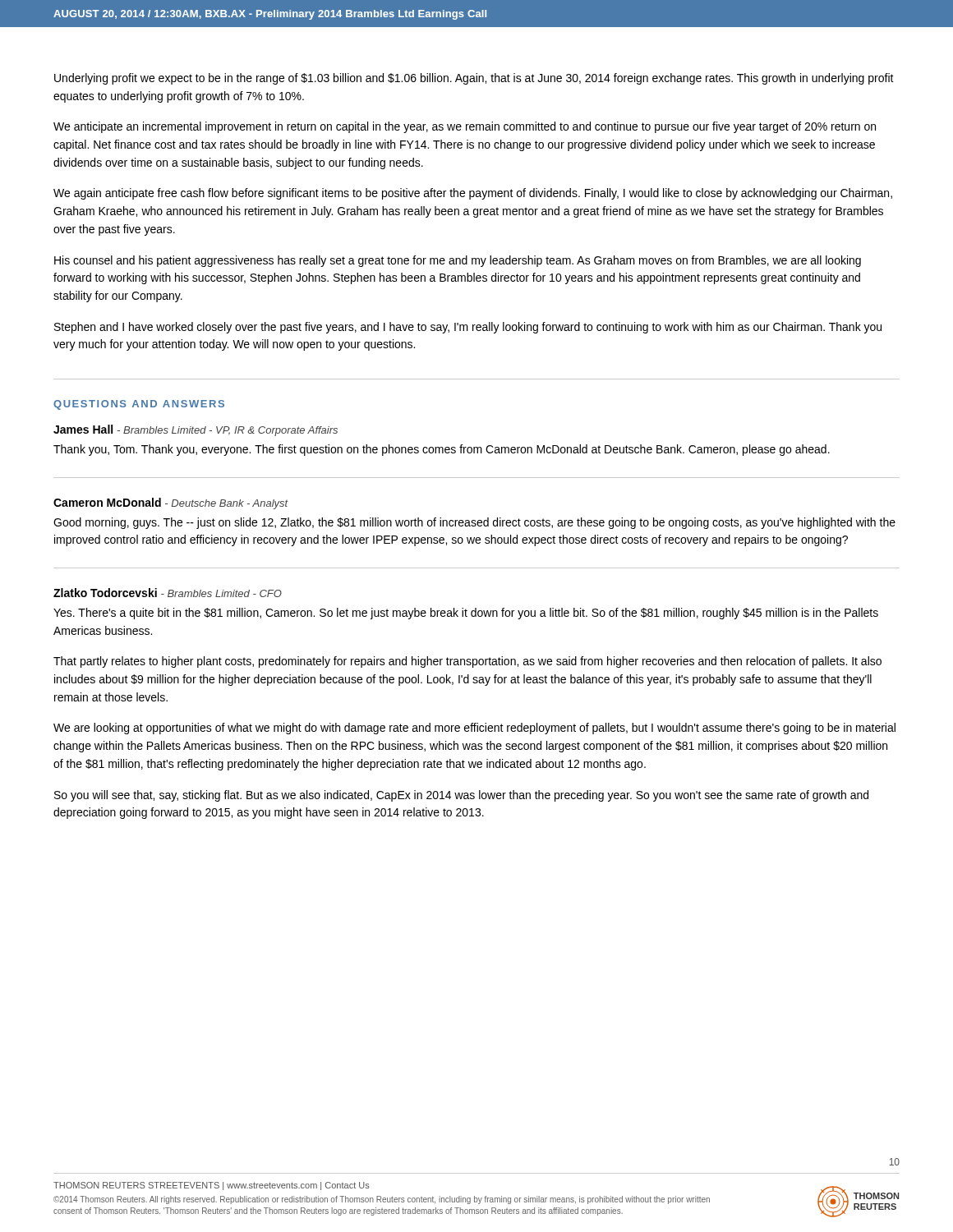Viewport: 953px width, 1232px height.
Task: Click on the text block with the text "His counsel and his patient aggressiveness has"
Action: pos(457,278)
